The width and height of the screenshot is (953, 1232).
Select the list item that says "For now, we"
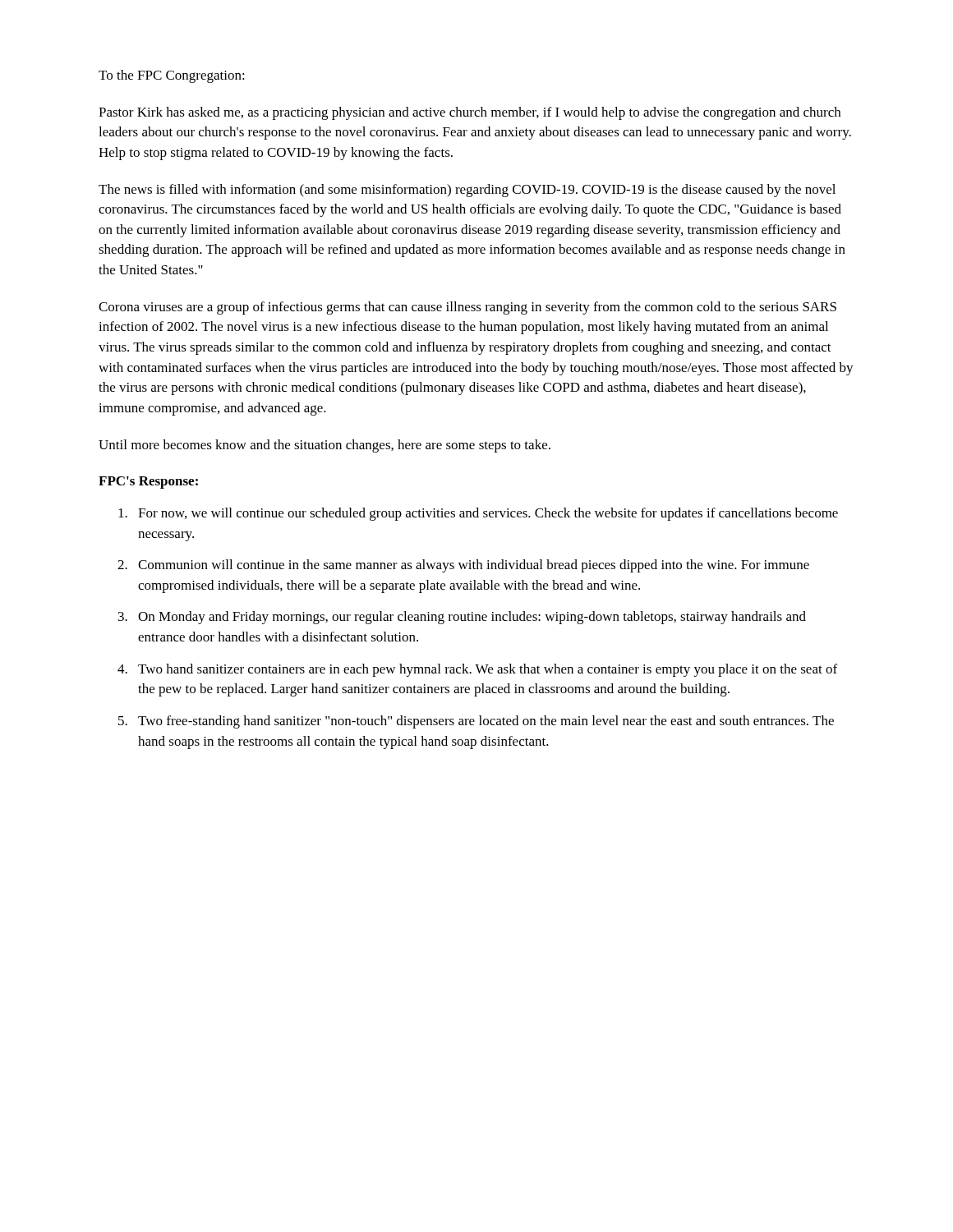click(x=488, y=523)
